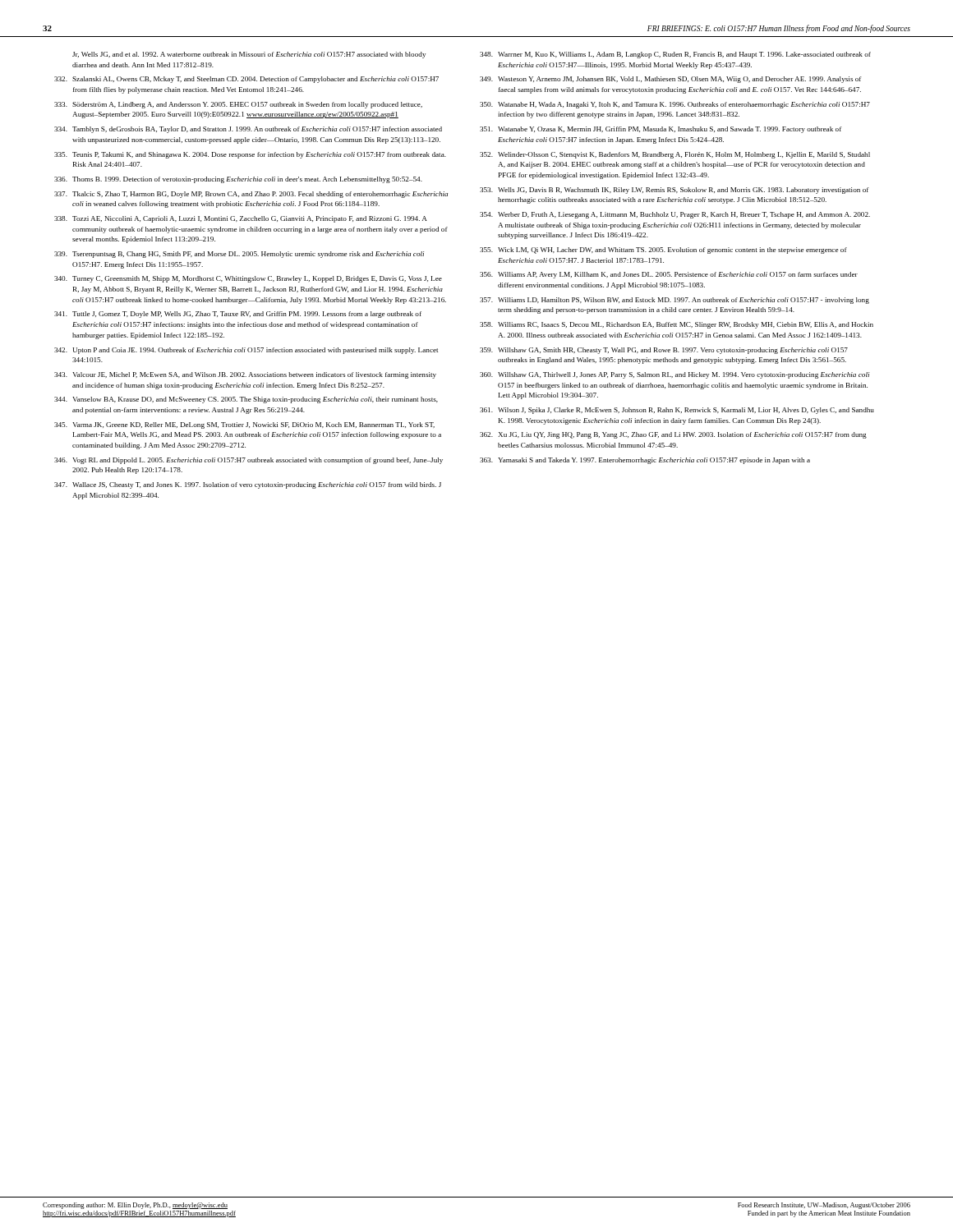Click the passage that begins "342. Upton P"
Screen dimensions: 1232x953
coord(246,355)
